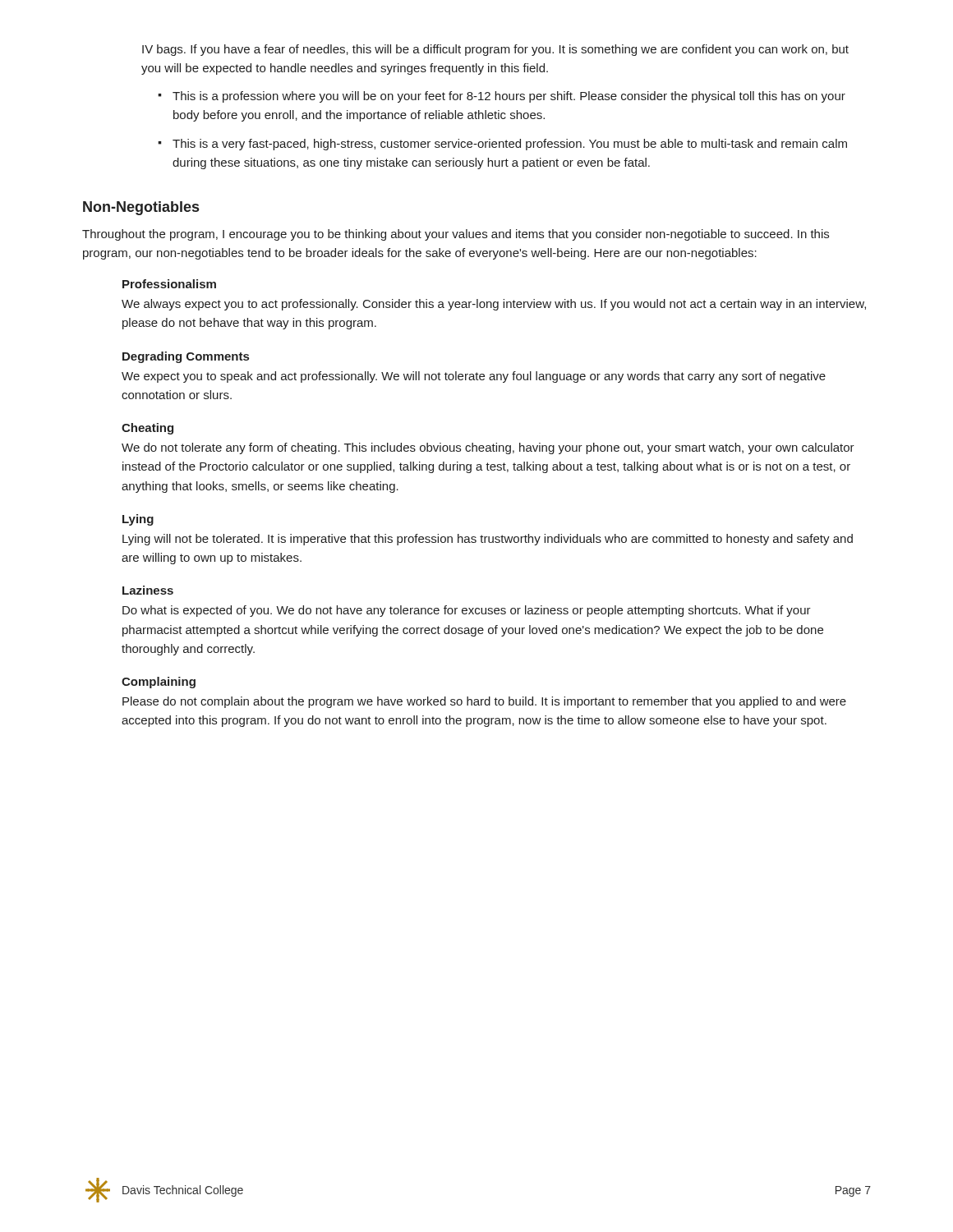Point to the block beginning "This is a very fast-paced, high-stress,"

[510, 153]
